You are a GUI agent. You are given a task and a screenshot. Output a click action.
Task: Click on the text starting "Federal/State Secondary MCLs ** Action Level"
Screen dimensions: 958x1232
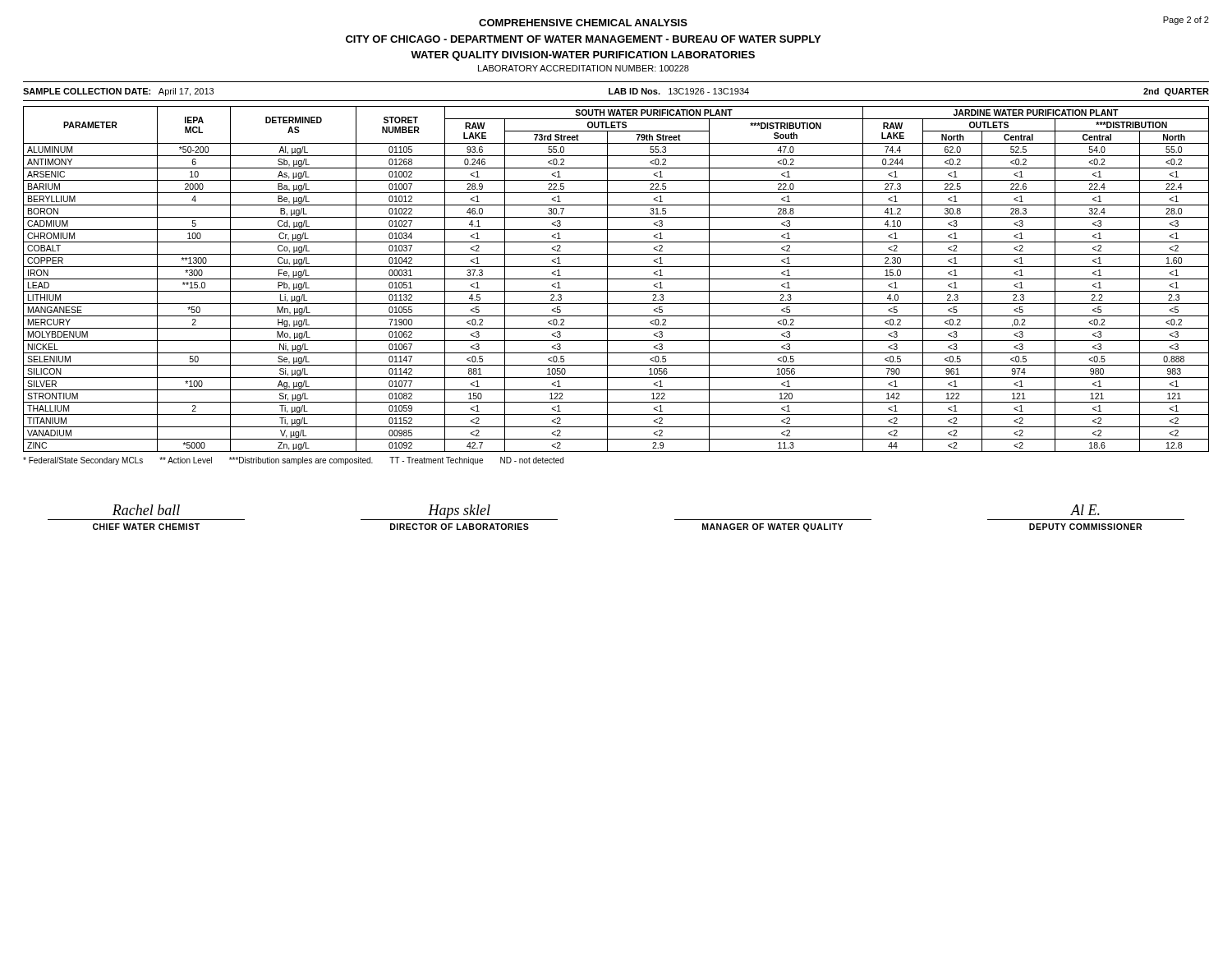coord(294,460)
